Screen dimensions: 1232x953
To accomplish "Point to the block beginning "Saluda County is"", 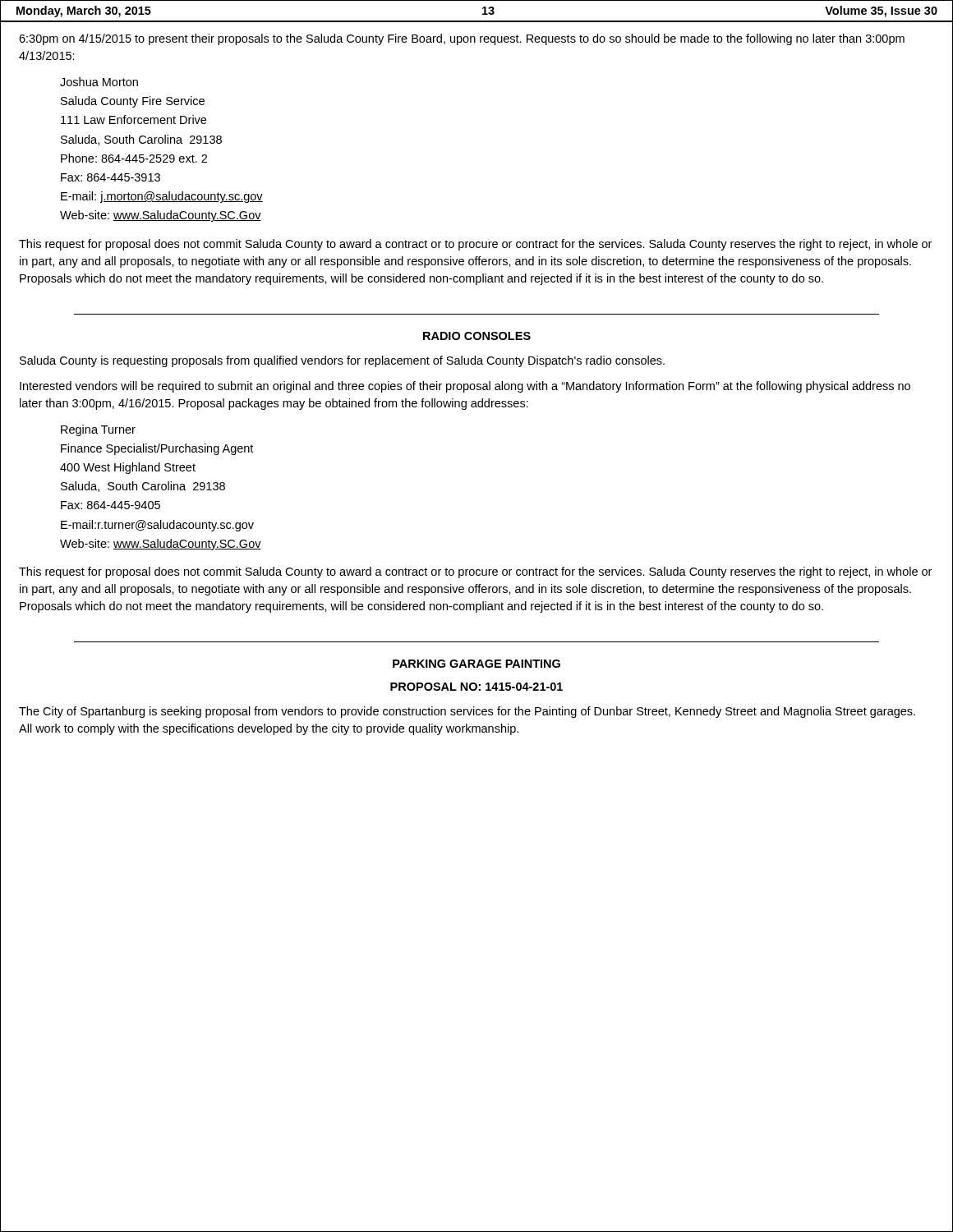I will coord(342,360).
